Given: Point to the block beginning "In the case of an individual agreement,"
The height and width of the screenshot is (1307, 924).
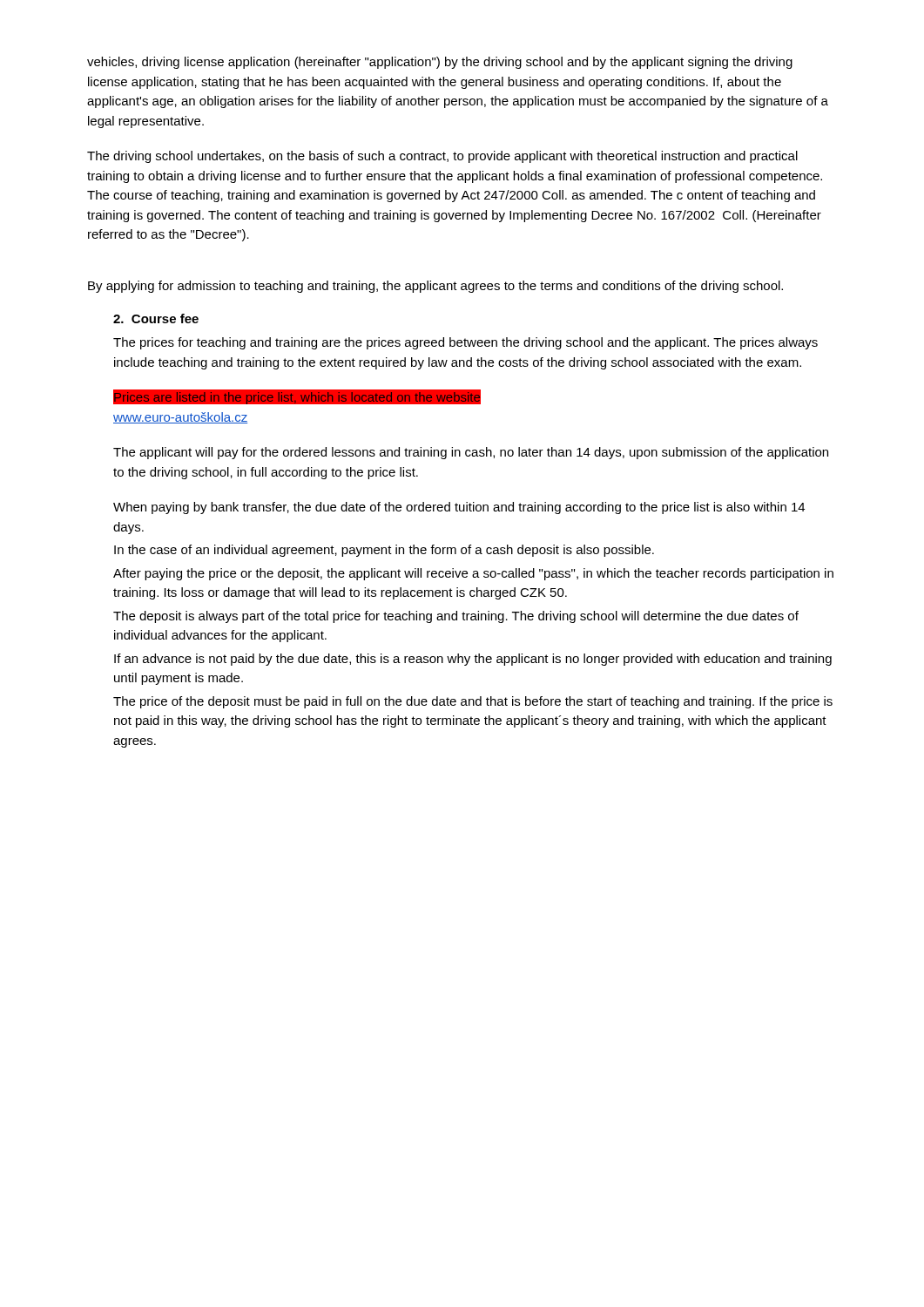Looking at the screenshot, I should (x=384, y=549).
